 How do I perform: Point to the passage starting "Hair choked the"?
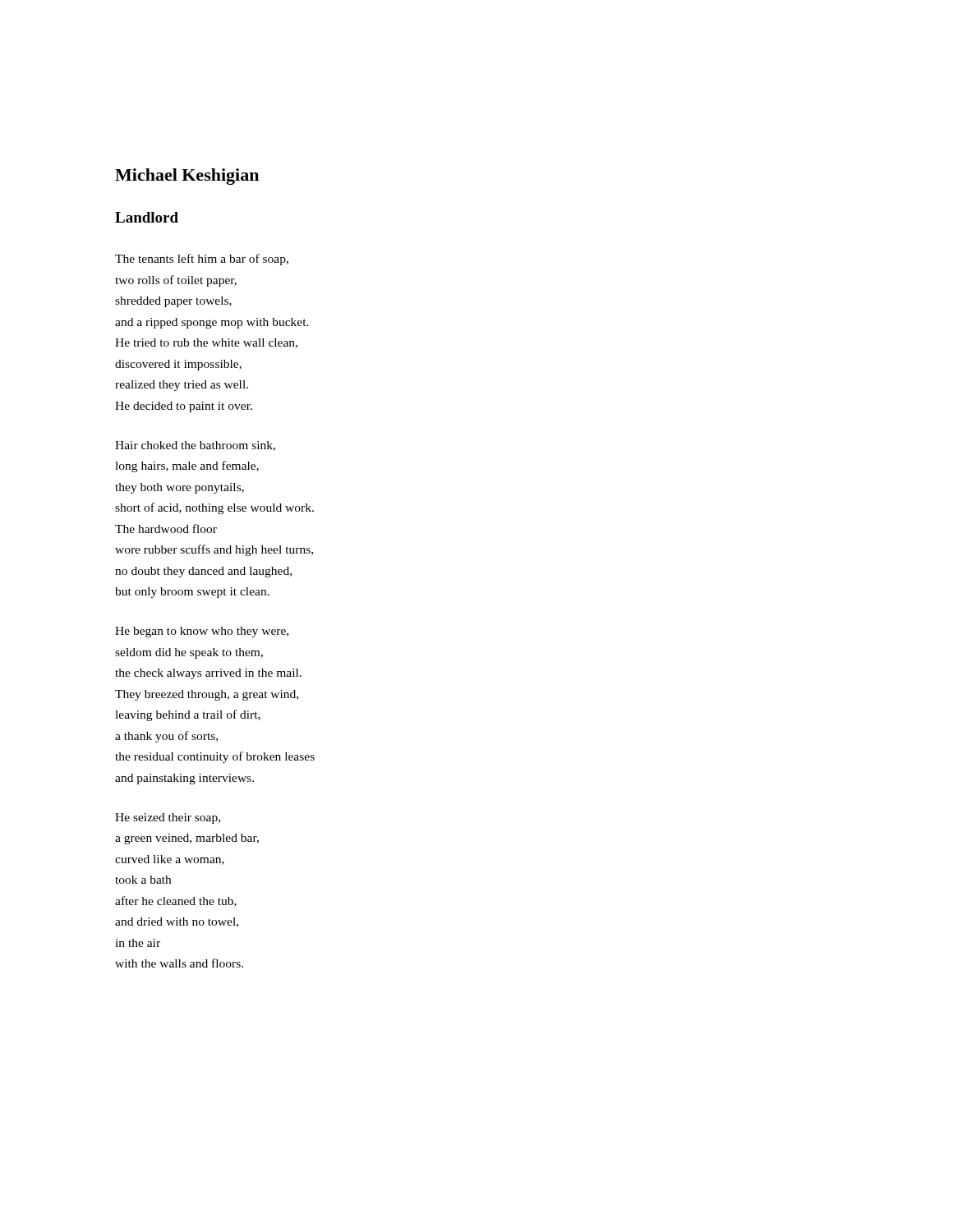coord(195,446)
